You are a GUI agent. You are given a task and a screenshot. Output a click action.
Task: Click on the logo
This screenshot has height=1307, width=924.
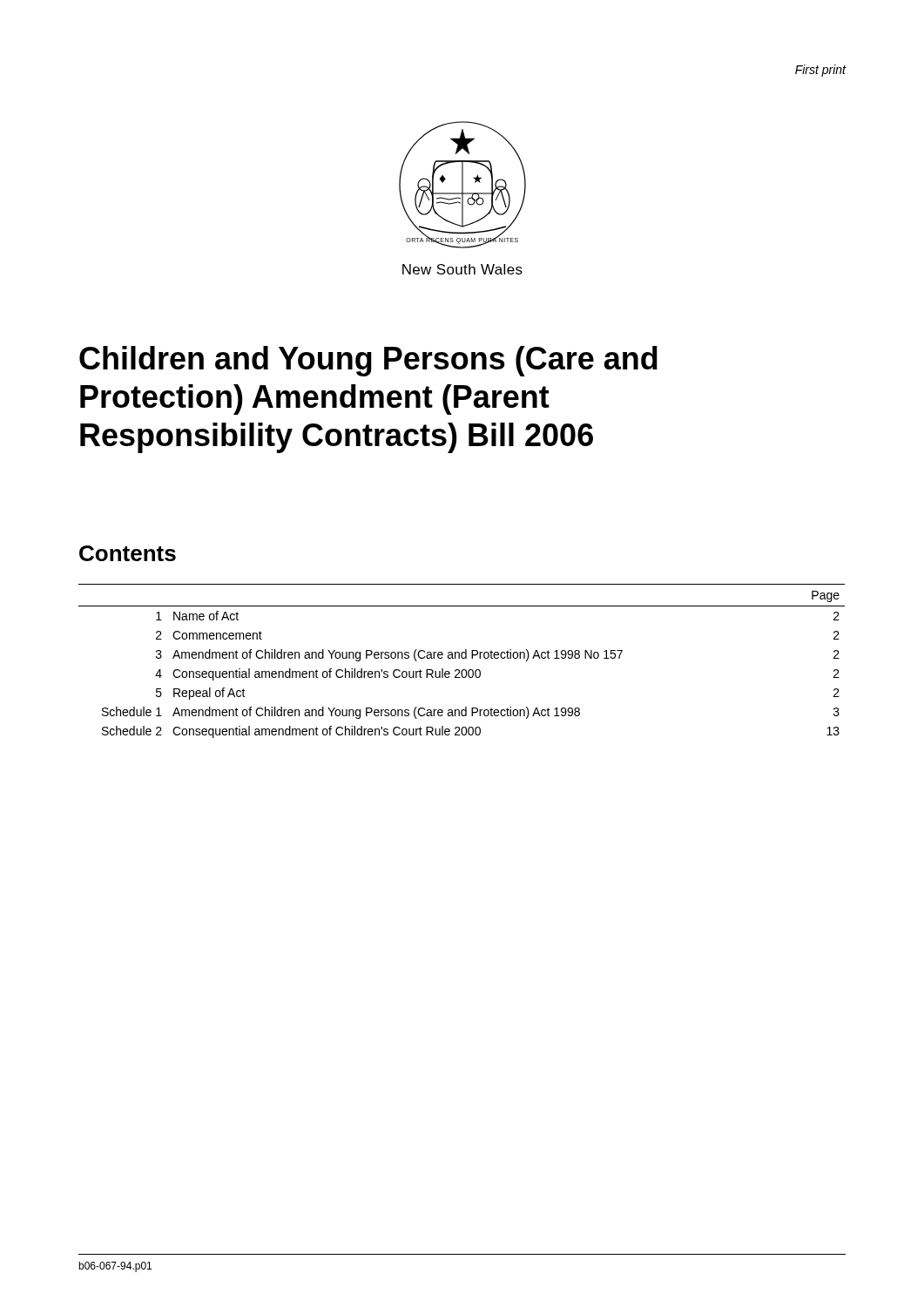point(462,196)
